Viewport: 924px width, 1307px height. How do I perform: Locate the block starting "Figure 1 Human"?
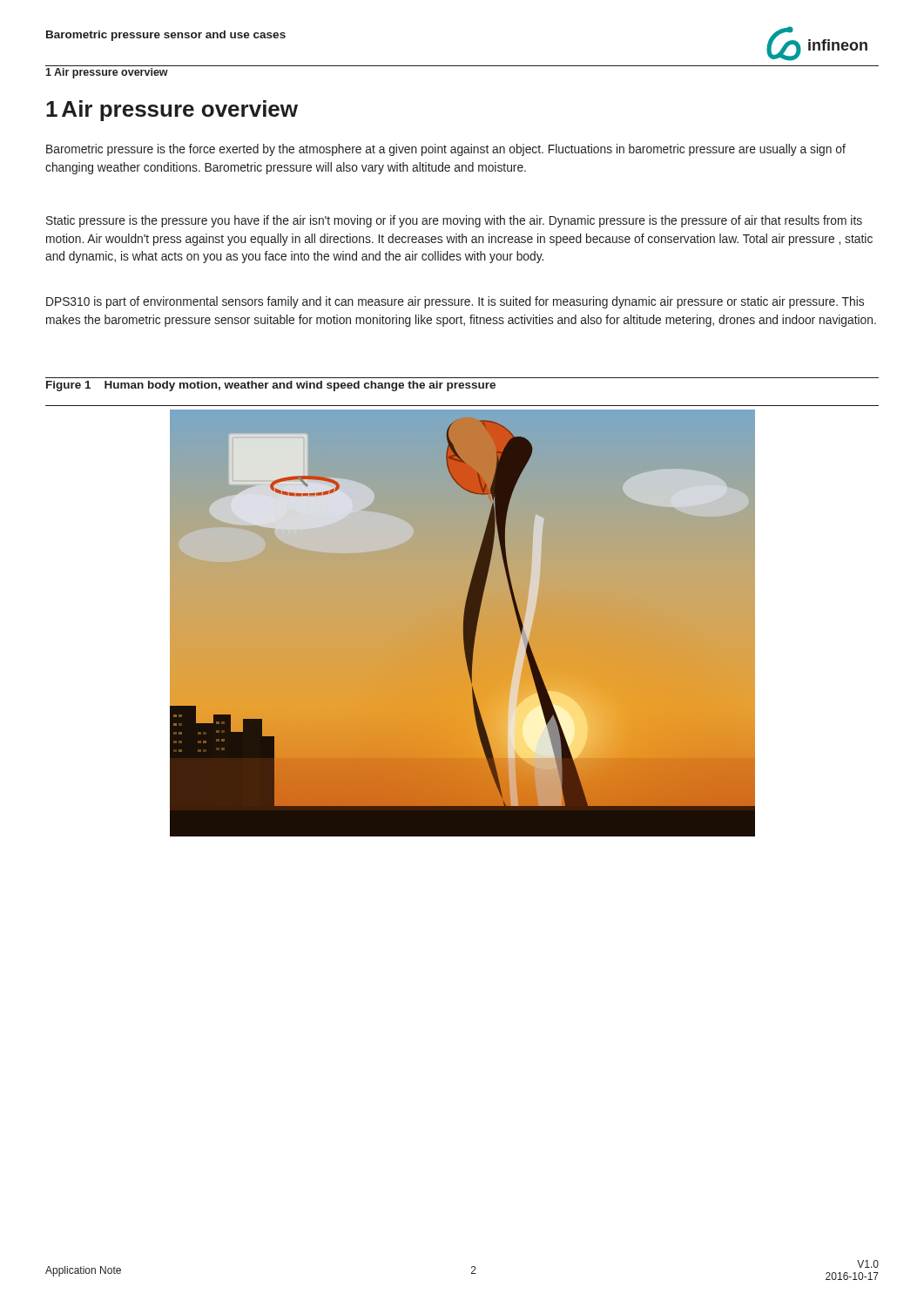coord(271,385)
